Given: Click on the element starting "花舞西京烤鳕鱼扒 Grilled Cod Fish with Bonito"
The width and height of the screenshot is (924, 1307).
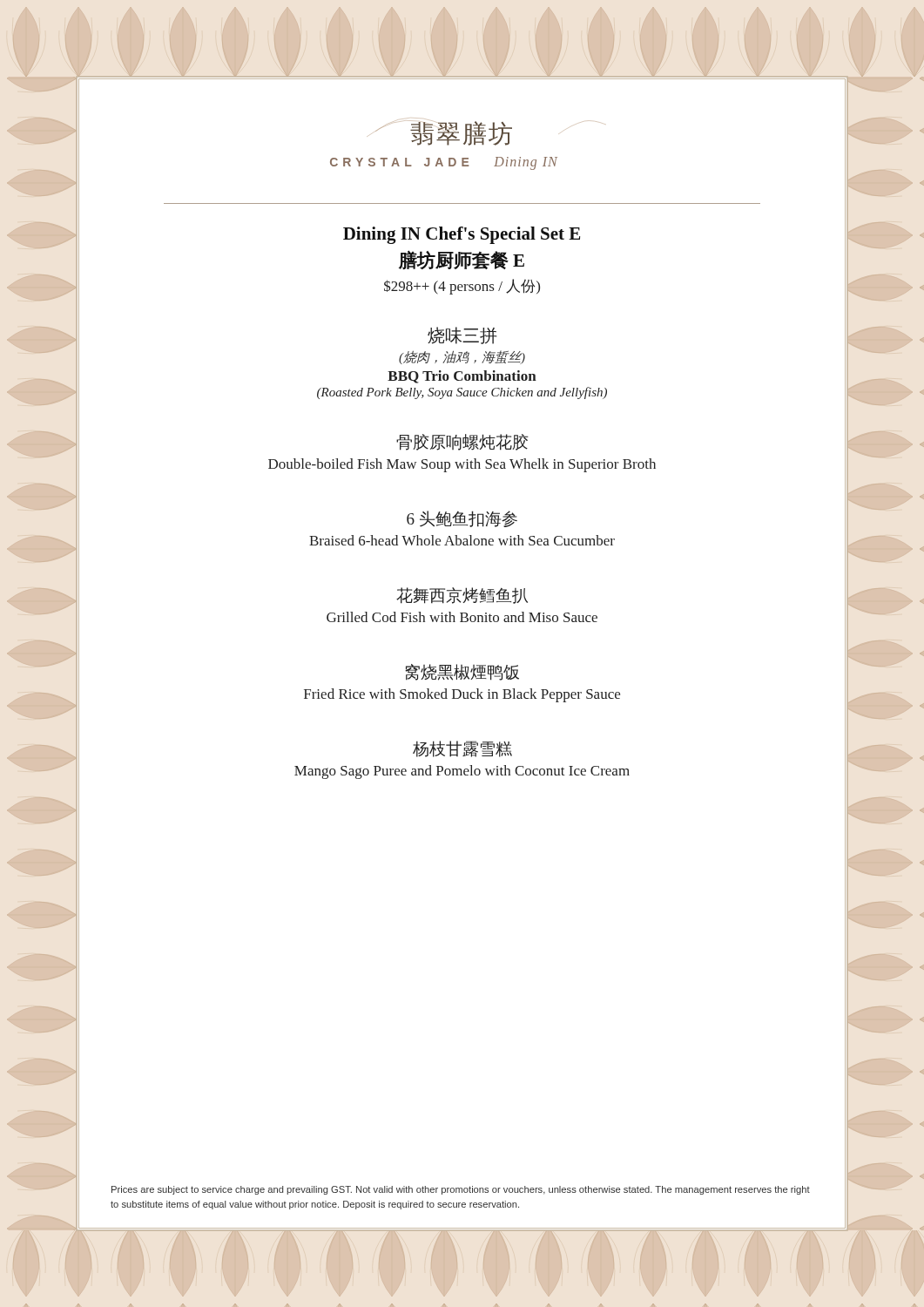Looking at the screenshot, I should coord(462,606).
